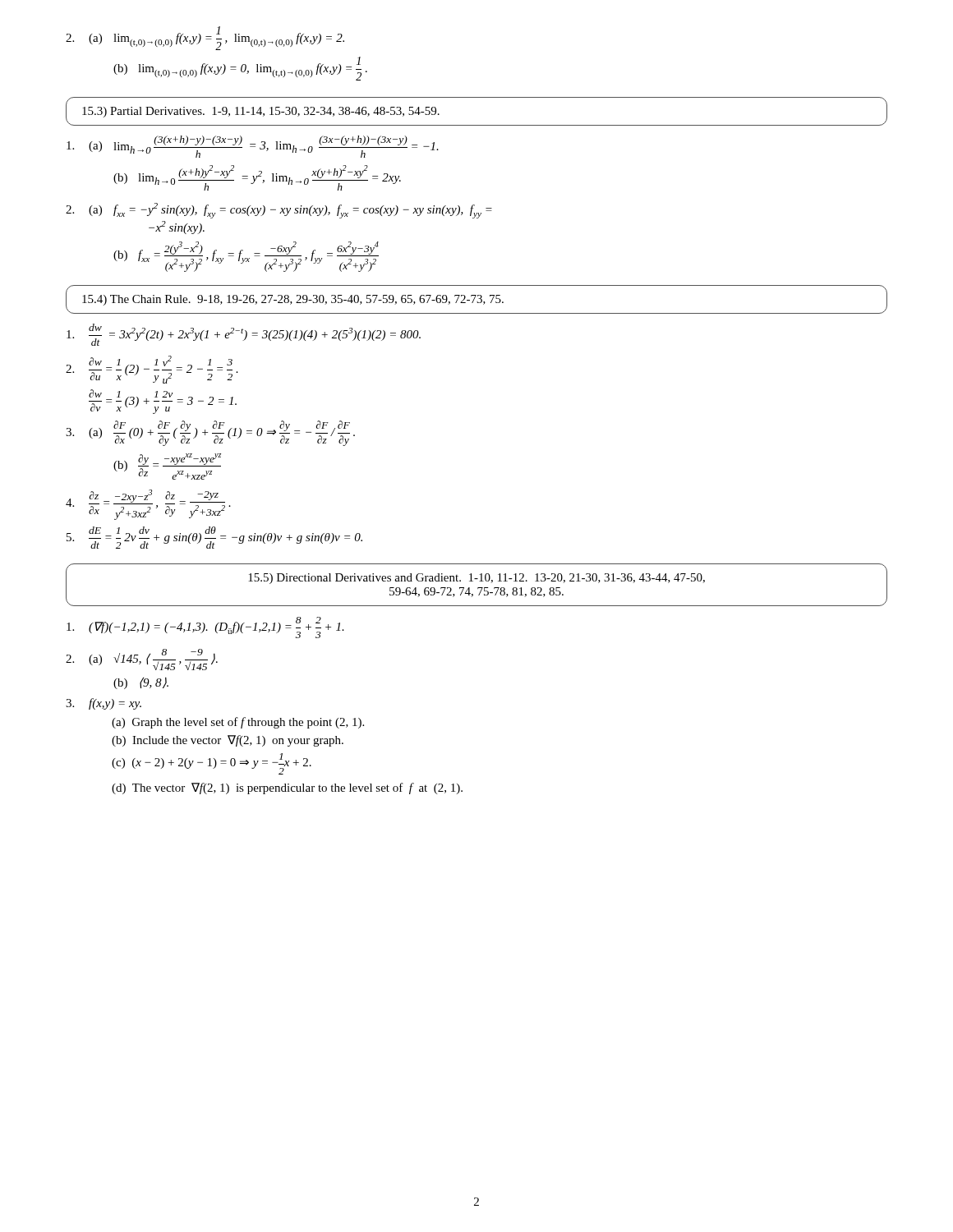Screen dimensions: 1232x953
Task: Where does it say "f(x,y) = xy."?
Action: pos(104,704)
